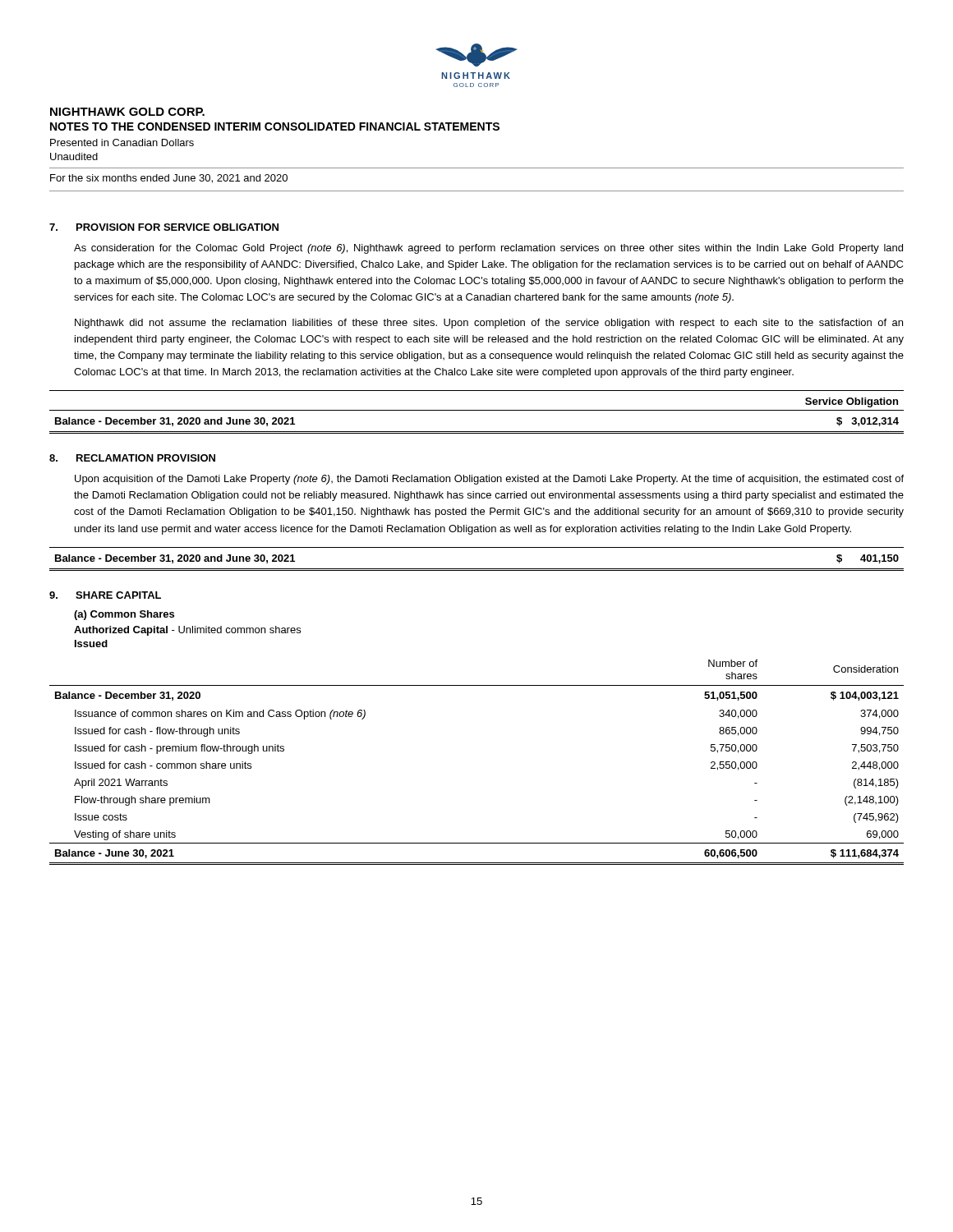
Task: Point to "(a) Common Shares"
Action: pos(124,614)
